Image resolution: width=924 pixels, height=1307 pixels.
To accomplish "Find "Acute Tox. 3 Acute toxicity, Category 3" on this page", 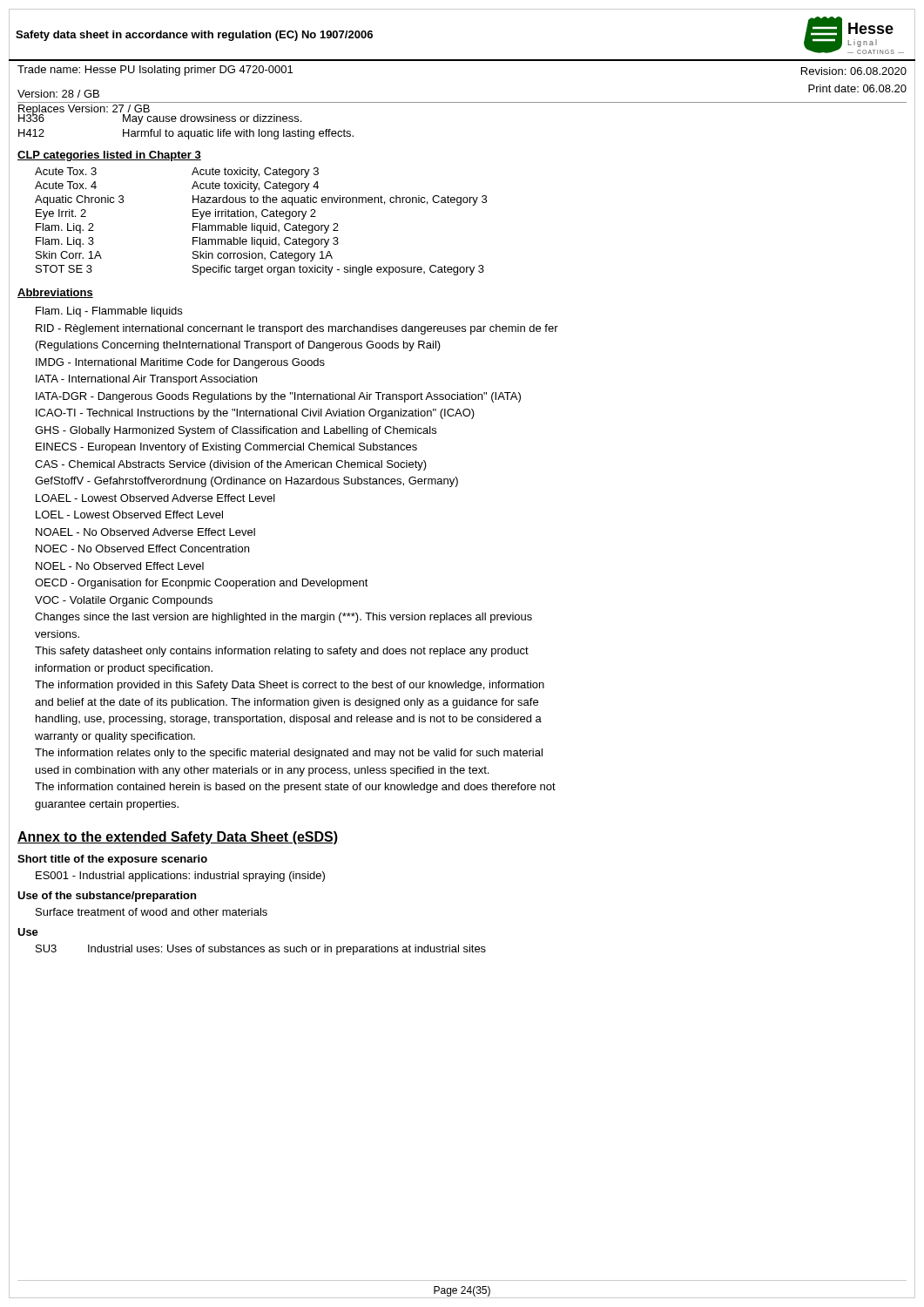I will [56, 172].
